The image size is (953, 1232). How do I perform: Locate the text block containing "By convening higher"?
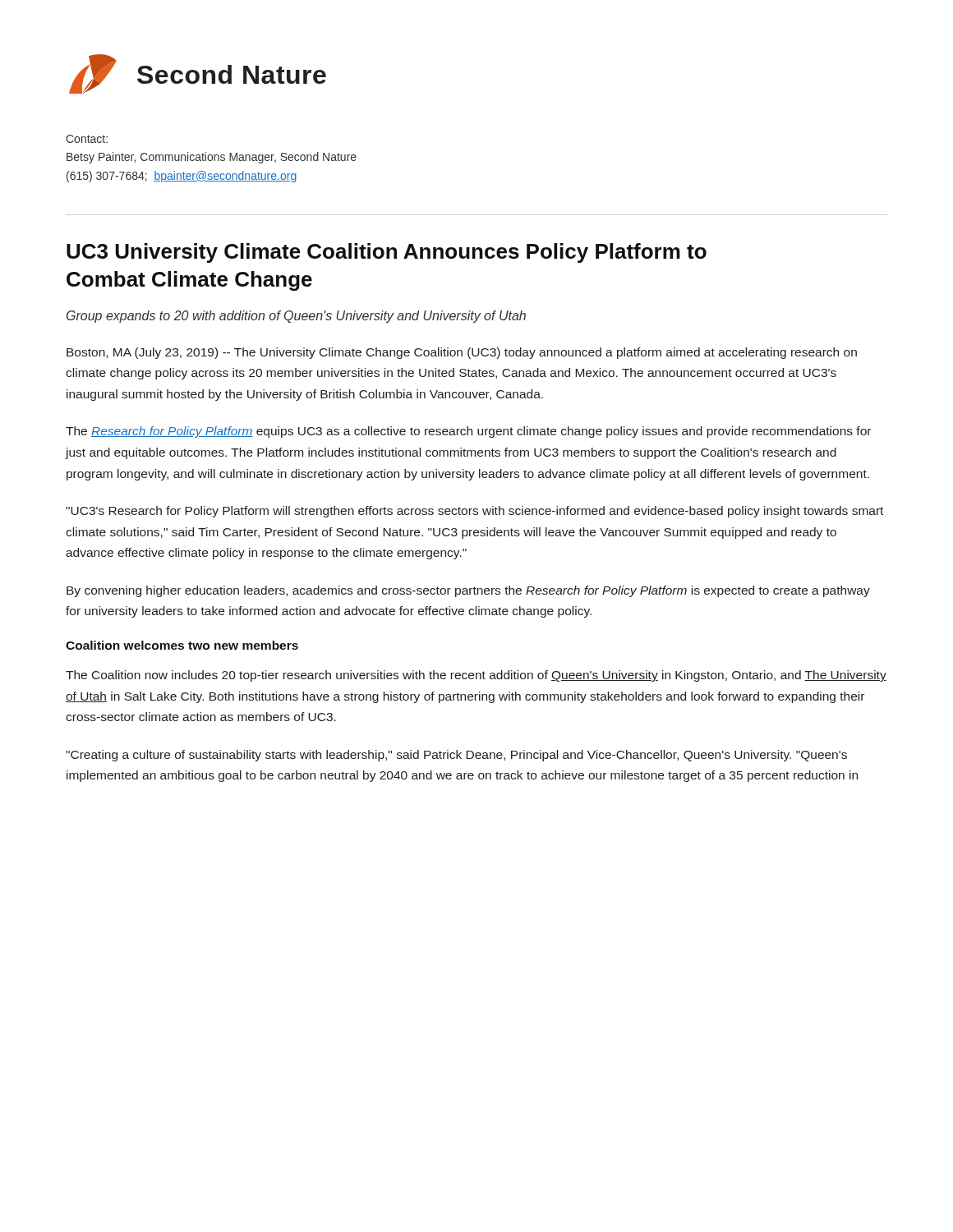click(468, 600)
